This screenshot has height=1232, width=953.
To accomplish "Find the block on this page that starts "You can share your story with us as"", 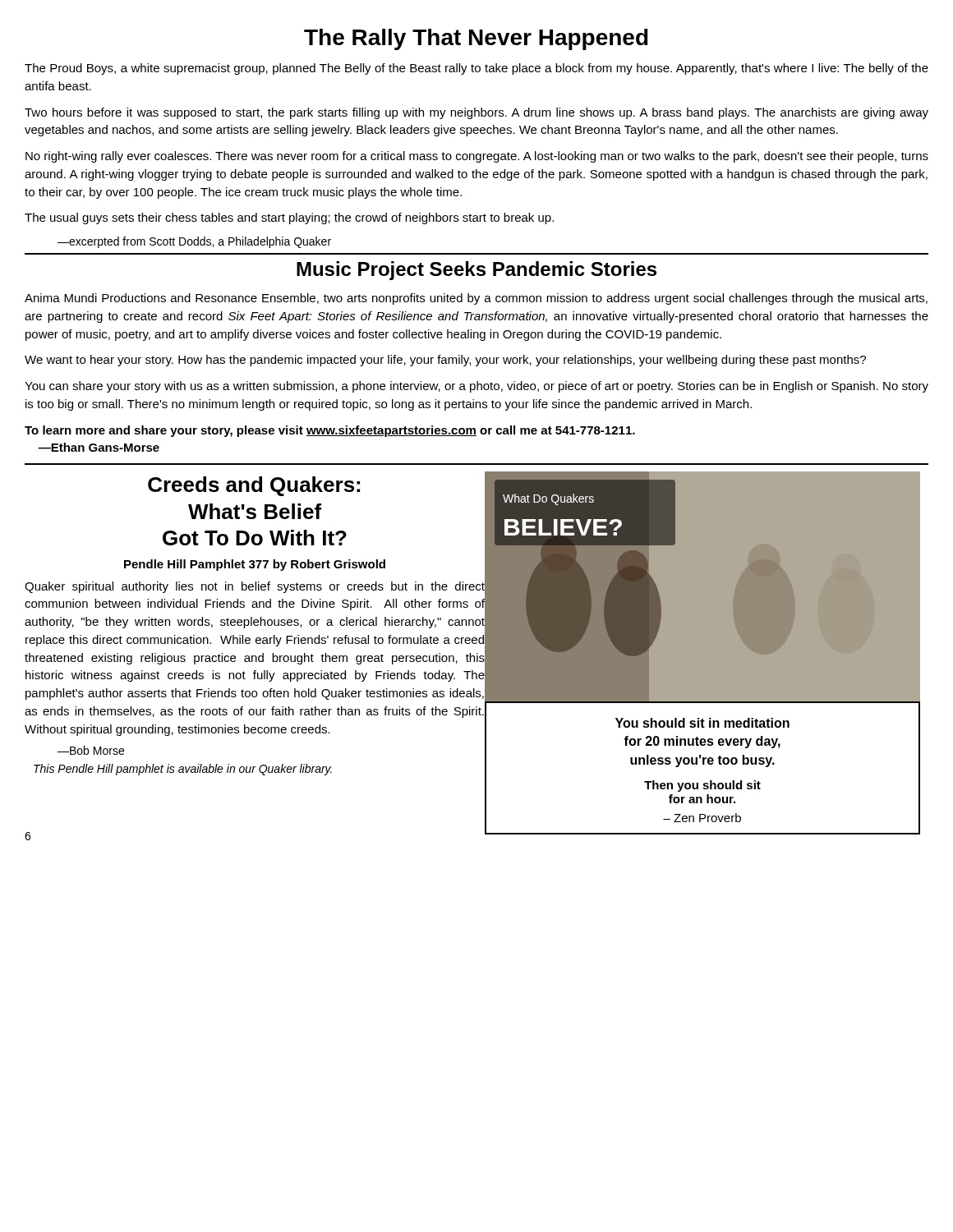I will [x=476, y=395].
